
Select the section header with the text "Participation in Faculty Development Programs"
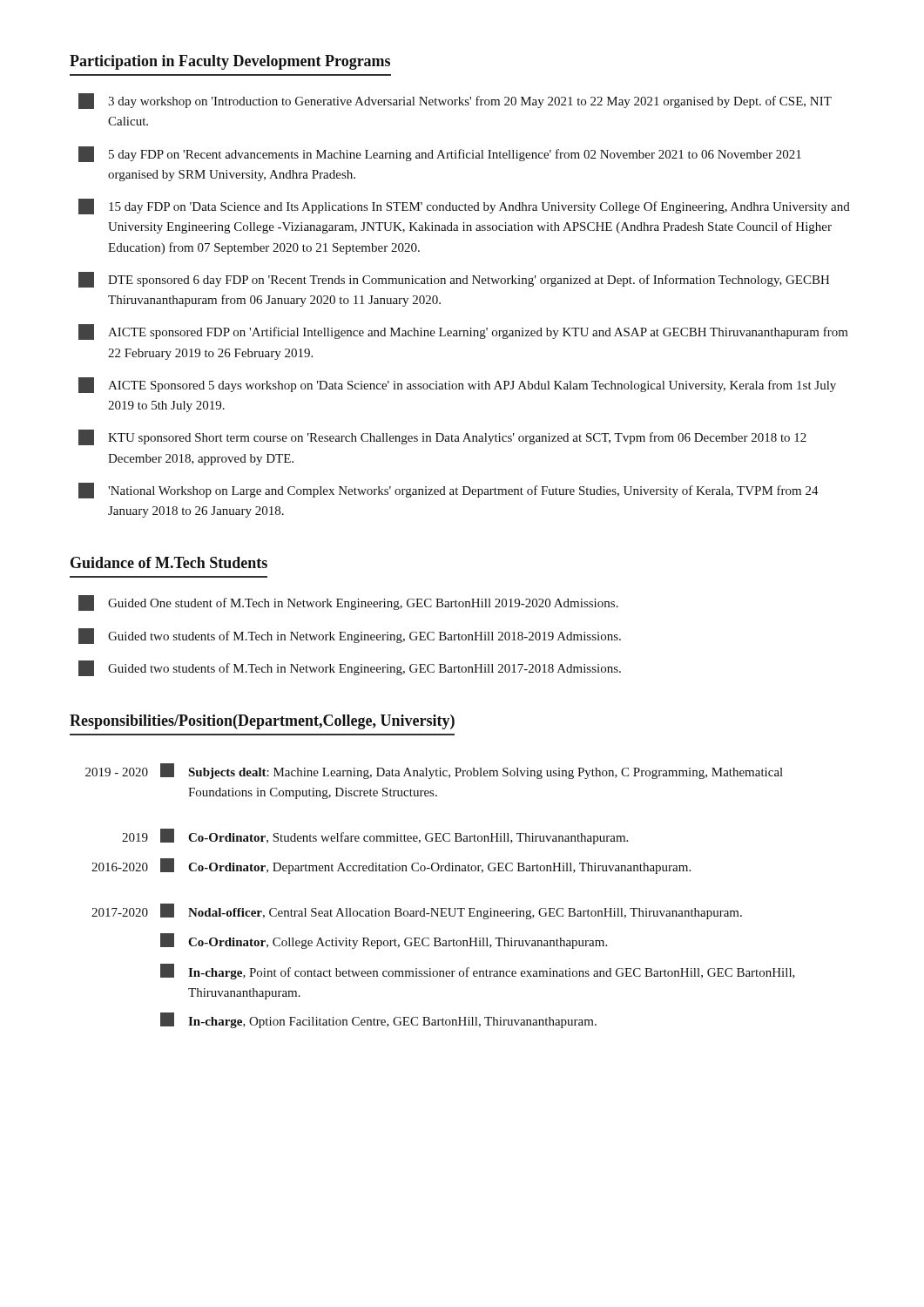tap(230, 64)
